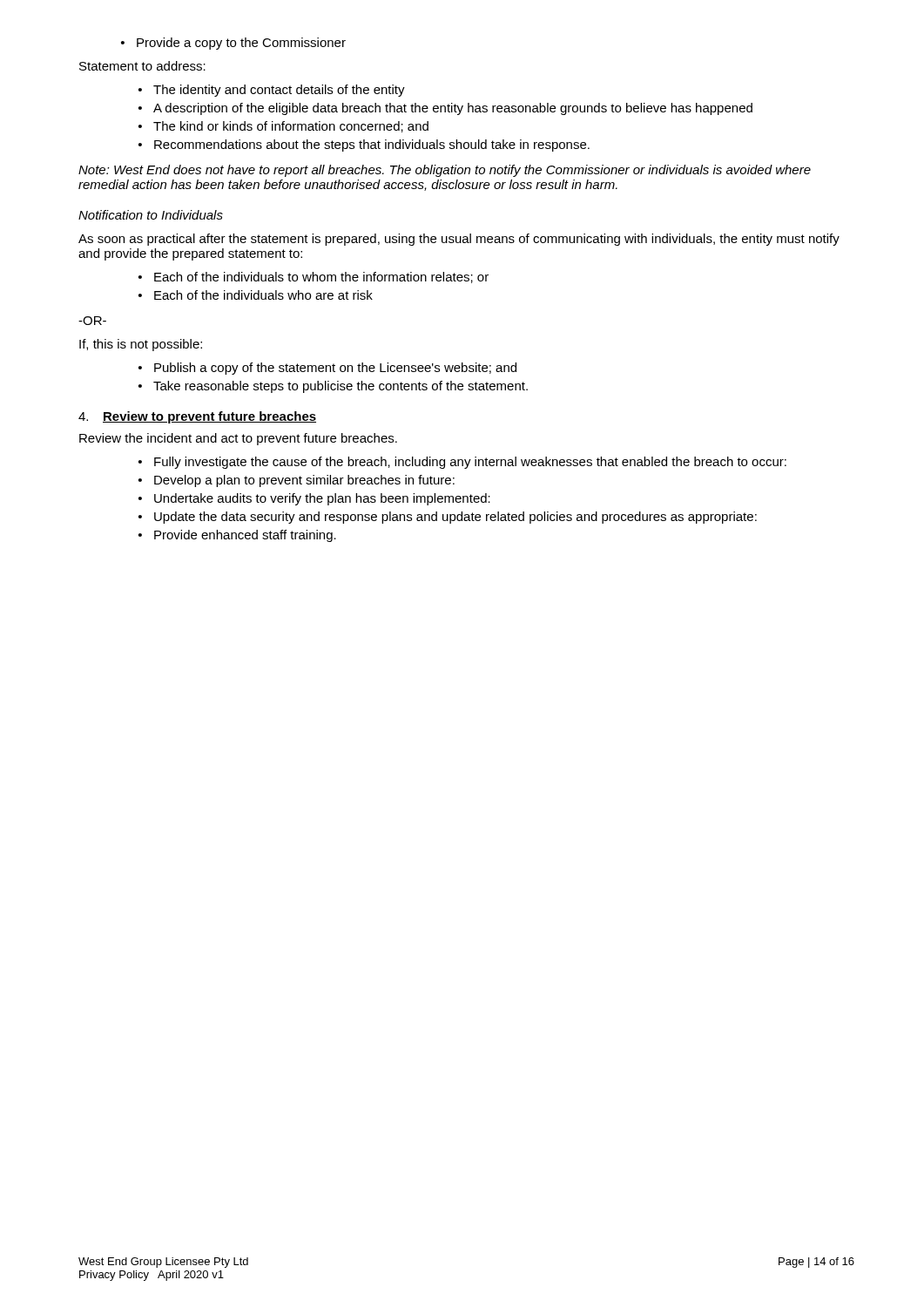Viewport: 924px width, 1307px height.
Task: Find the passage starting "• A description of the eligible data"
Action: [492, 108]
